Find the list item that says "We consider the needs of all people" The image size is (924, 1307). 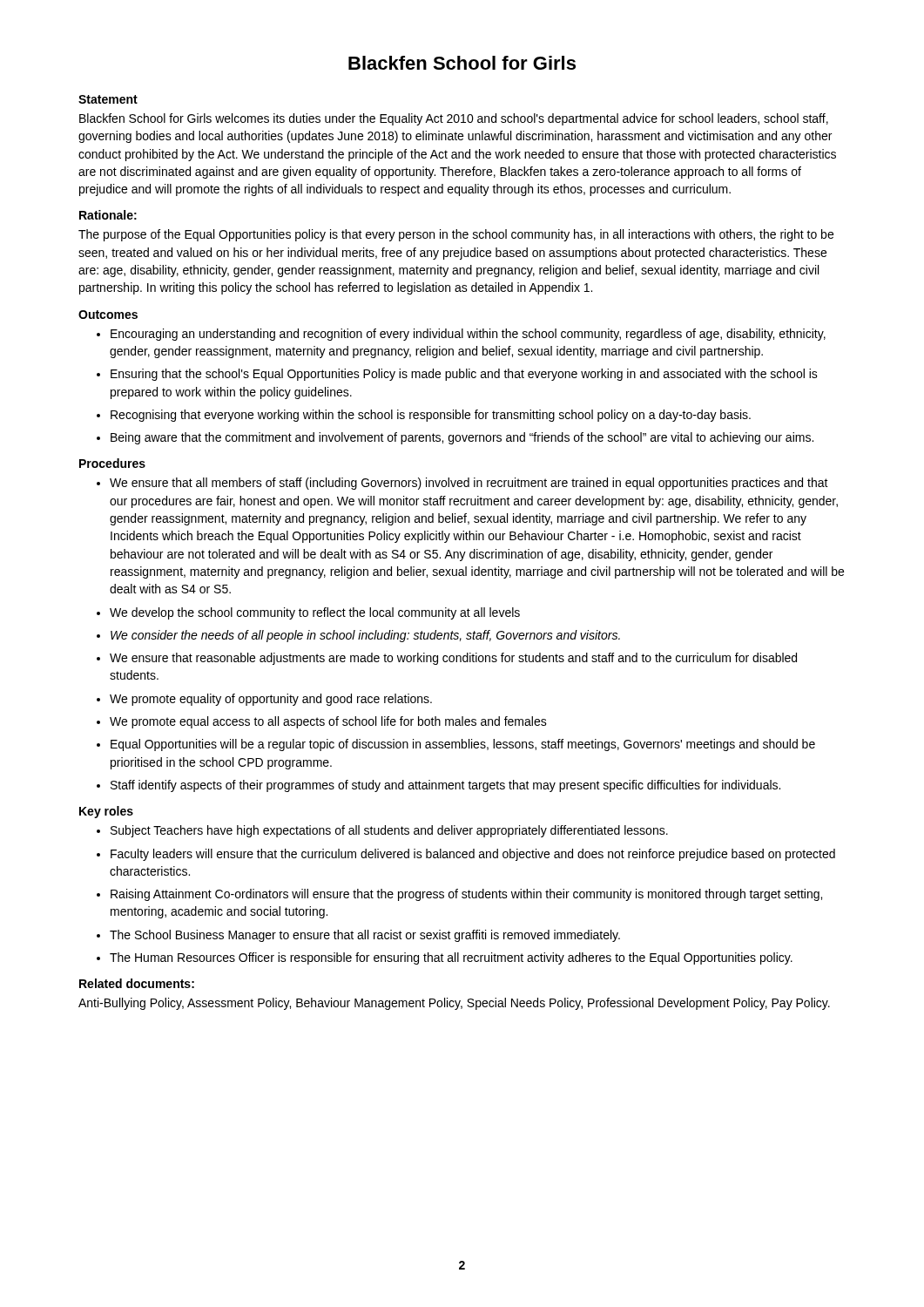point(365,635)
